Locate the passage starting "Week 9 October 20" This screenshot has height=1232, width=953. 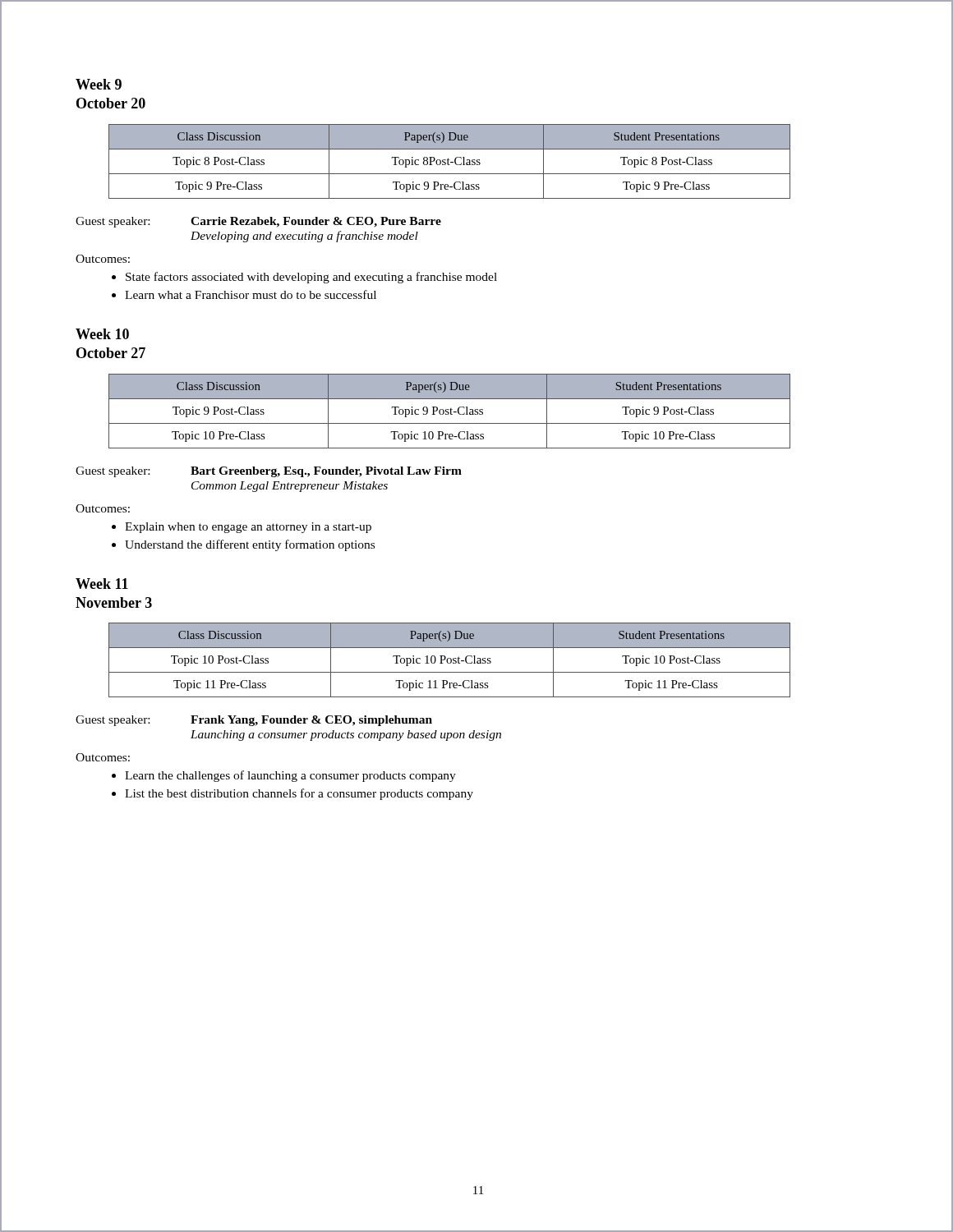(x=99, y=84)
